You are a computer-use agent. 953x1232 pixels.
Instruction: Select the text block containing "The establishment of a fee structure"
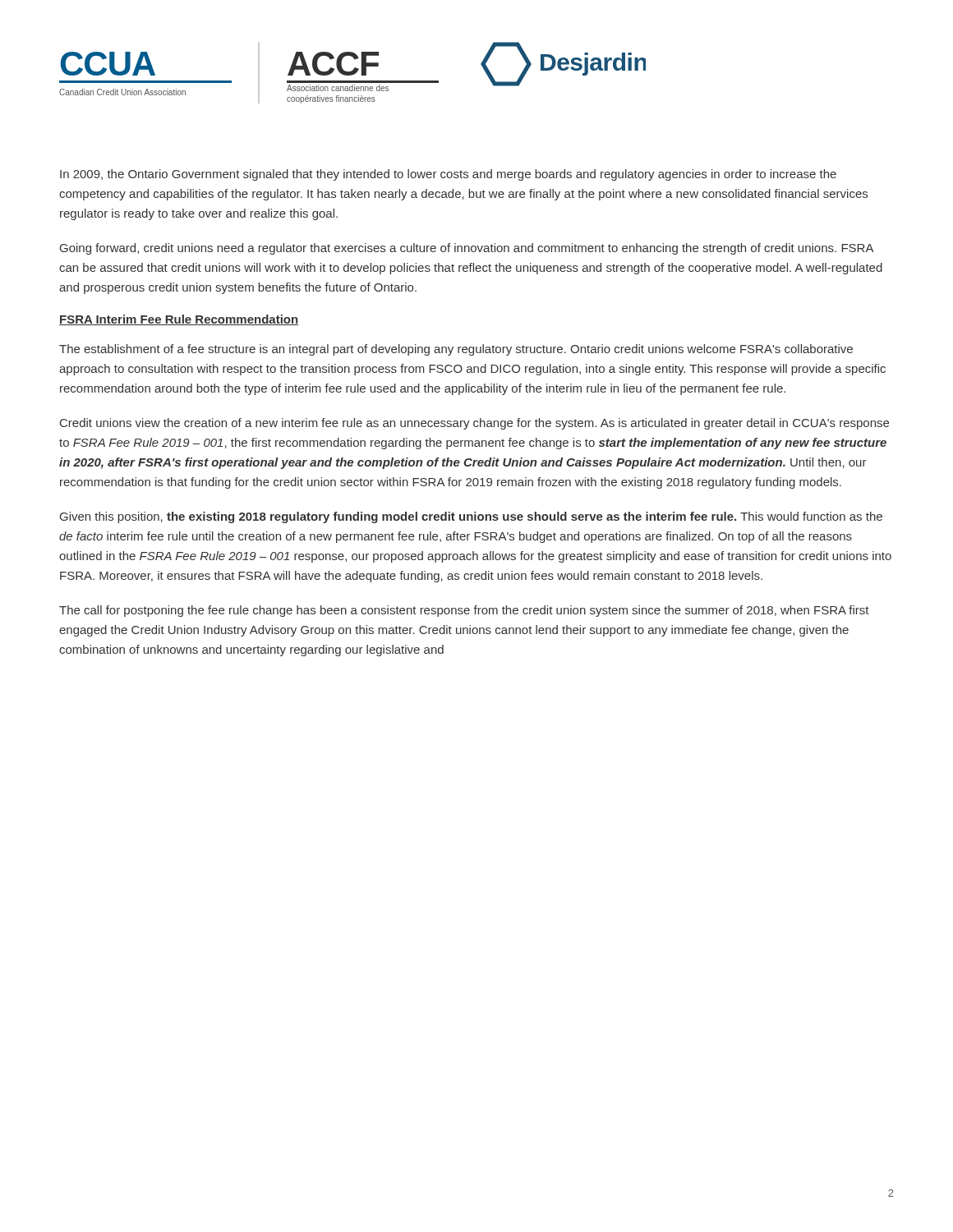473,368
